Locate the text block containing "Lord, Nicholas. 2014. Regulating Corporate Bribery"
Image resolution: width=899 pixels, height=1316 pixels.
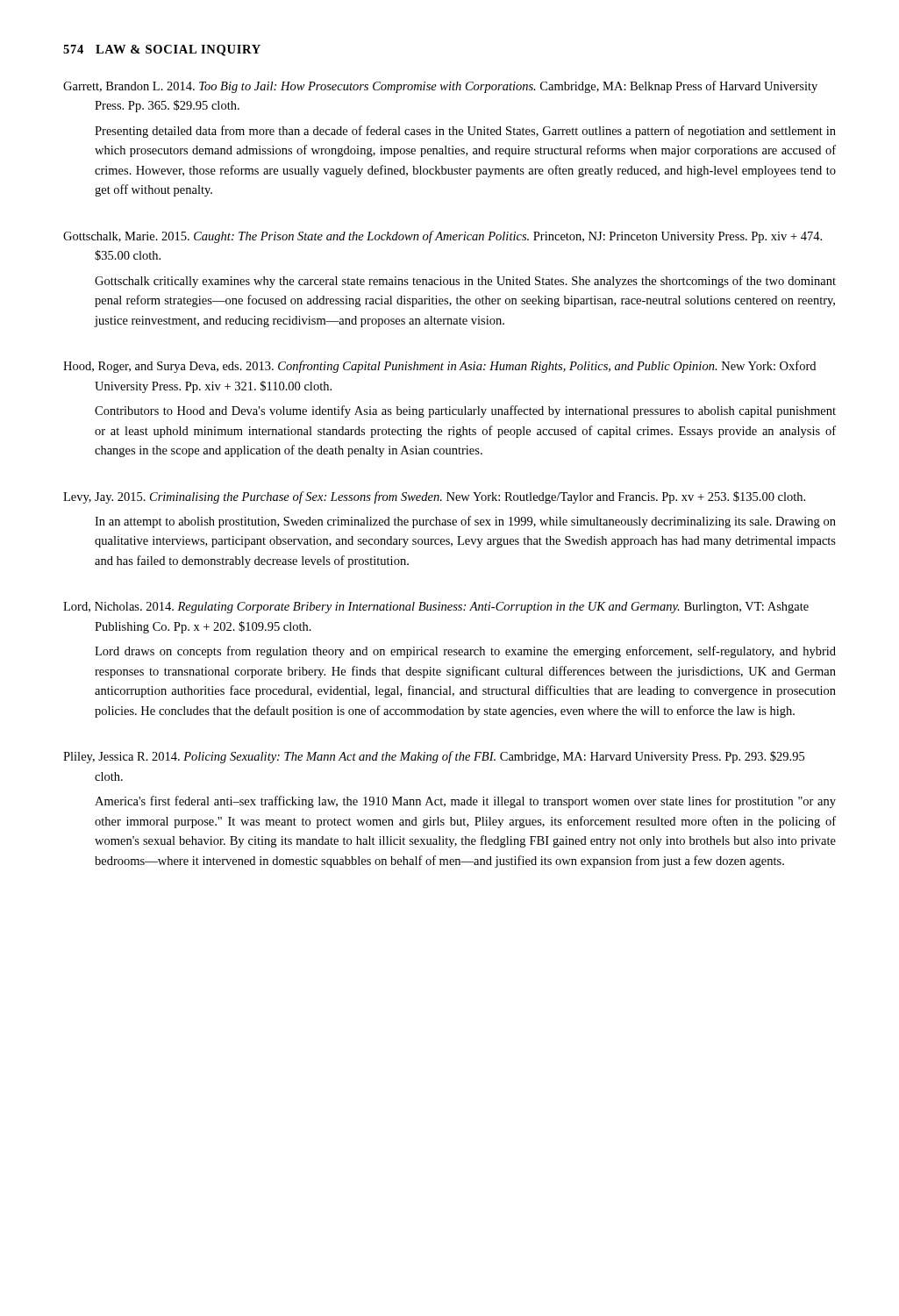tap(450, 659)
